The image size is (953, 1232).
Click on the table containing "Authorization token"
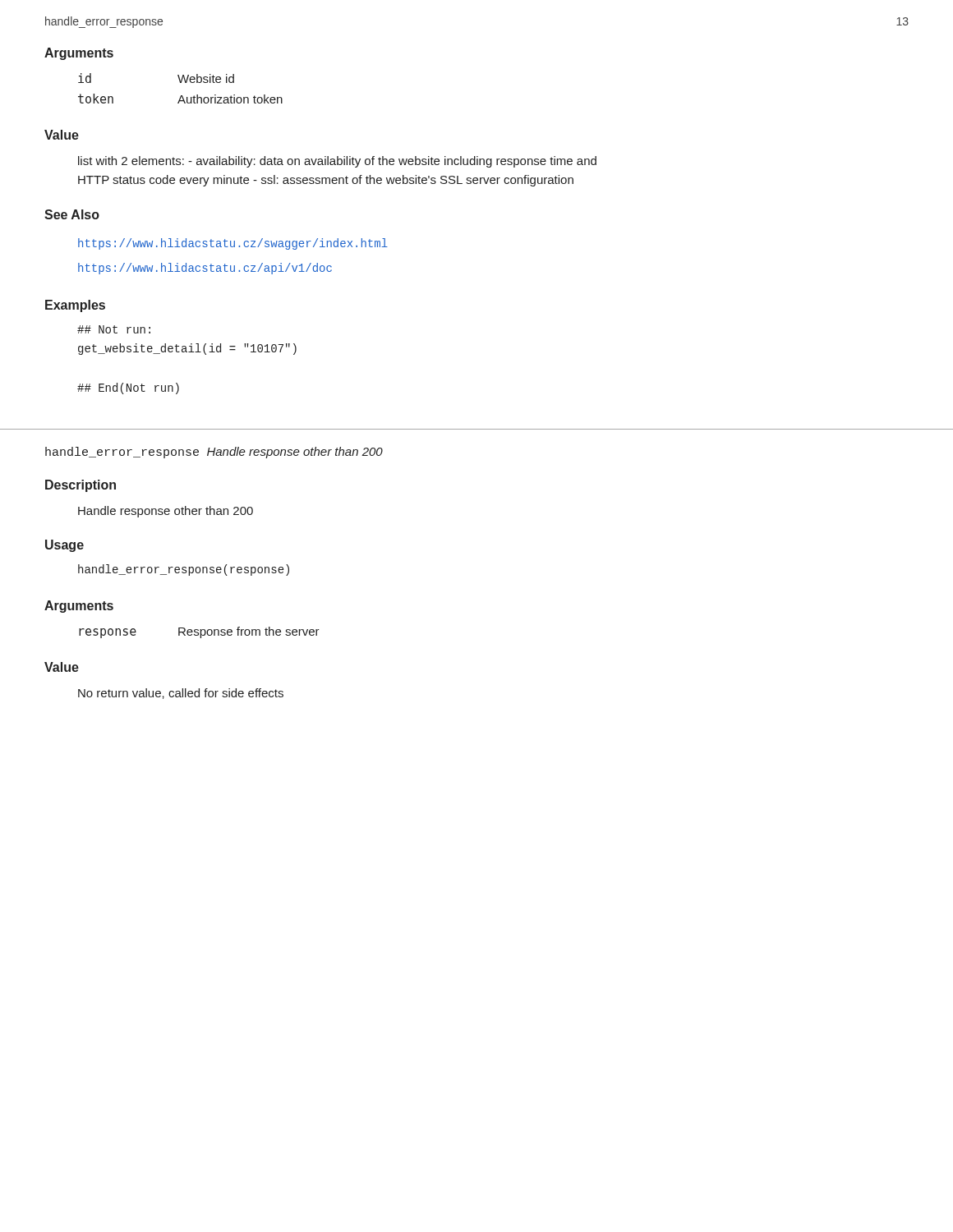pyautogui.click(x=493, y=90)
